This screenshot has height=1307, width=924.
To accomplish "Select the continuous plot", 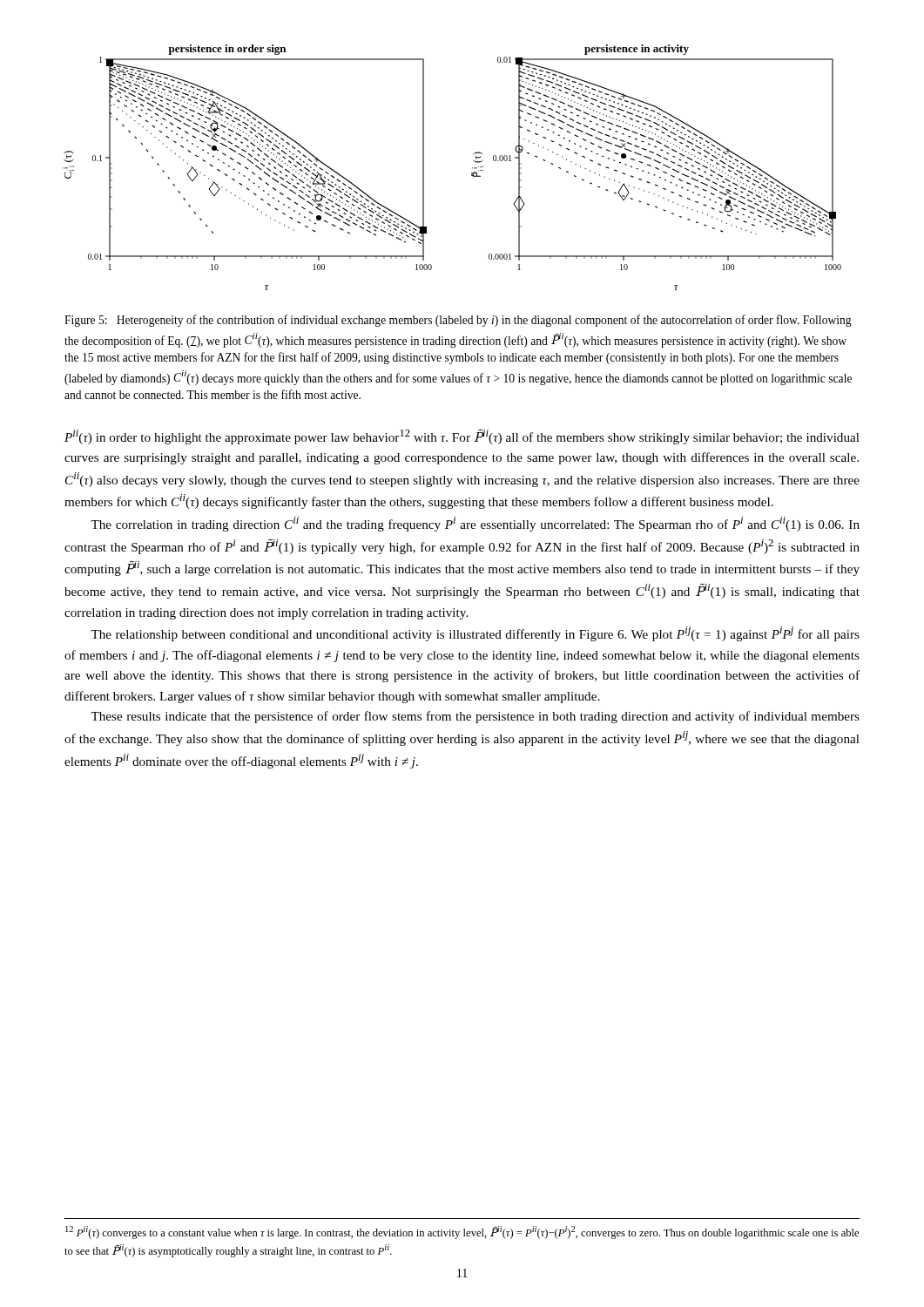I will (462, 150).
